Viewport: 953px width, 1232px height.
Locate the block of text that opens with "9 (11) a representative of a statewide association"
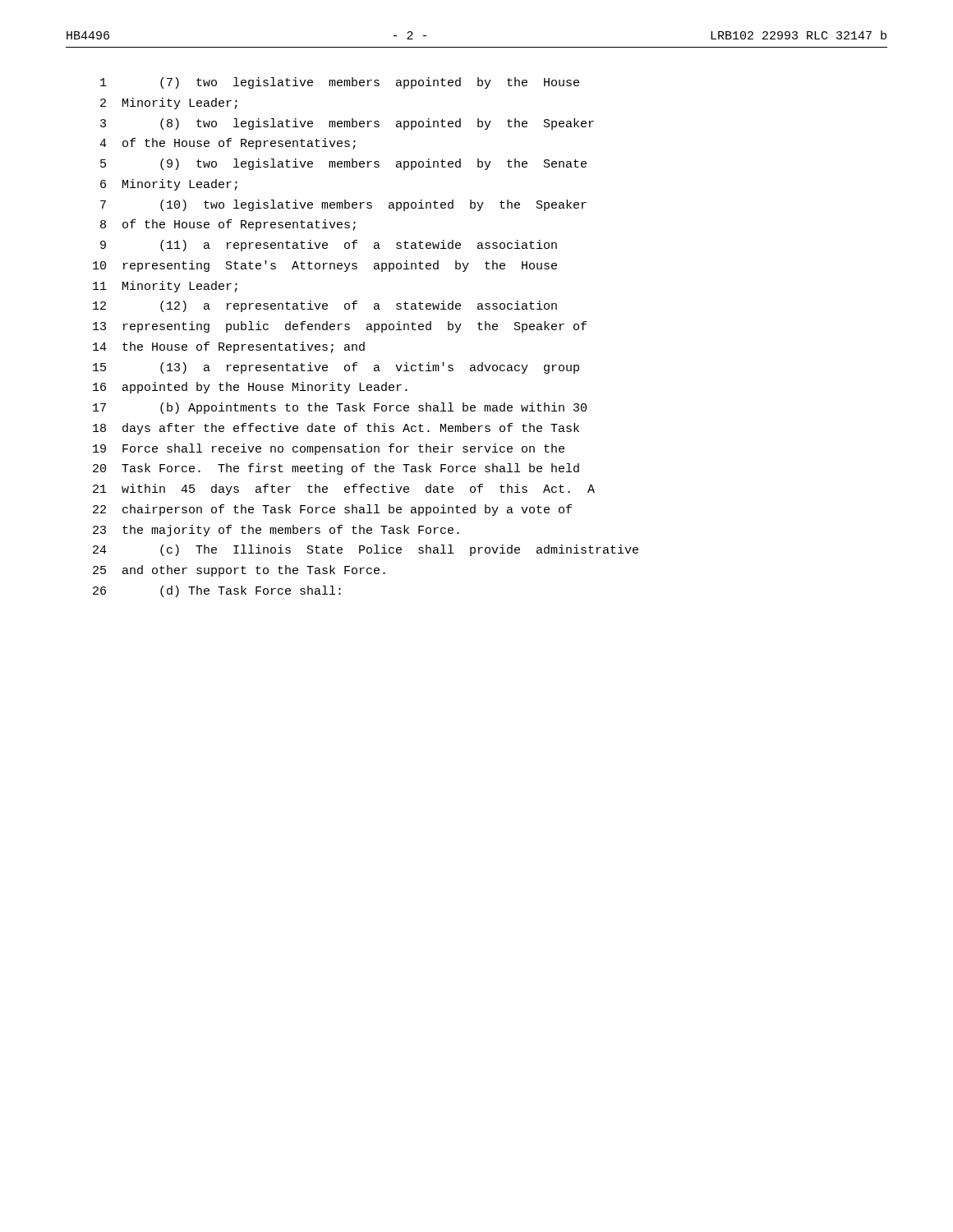click(476, 267)
